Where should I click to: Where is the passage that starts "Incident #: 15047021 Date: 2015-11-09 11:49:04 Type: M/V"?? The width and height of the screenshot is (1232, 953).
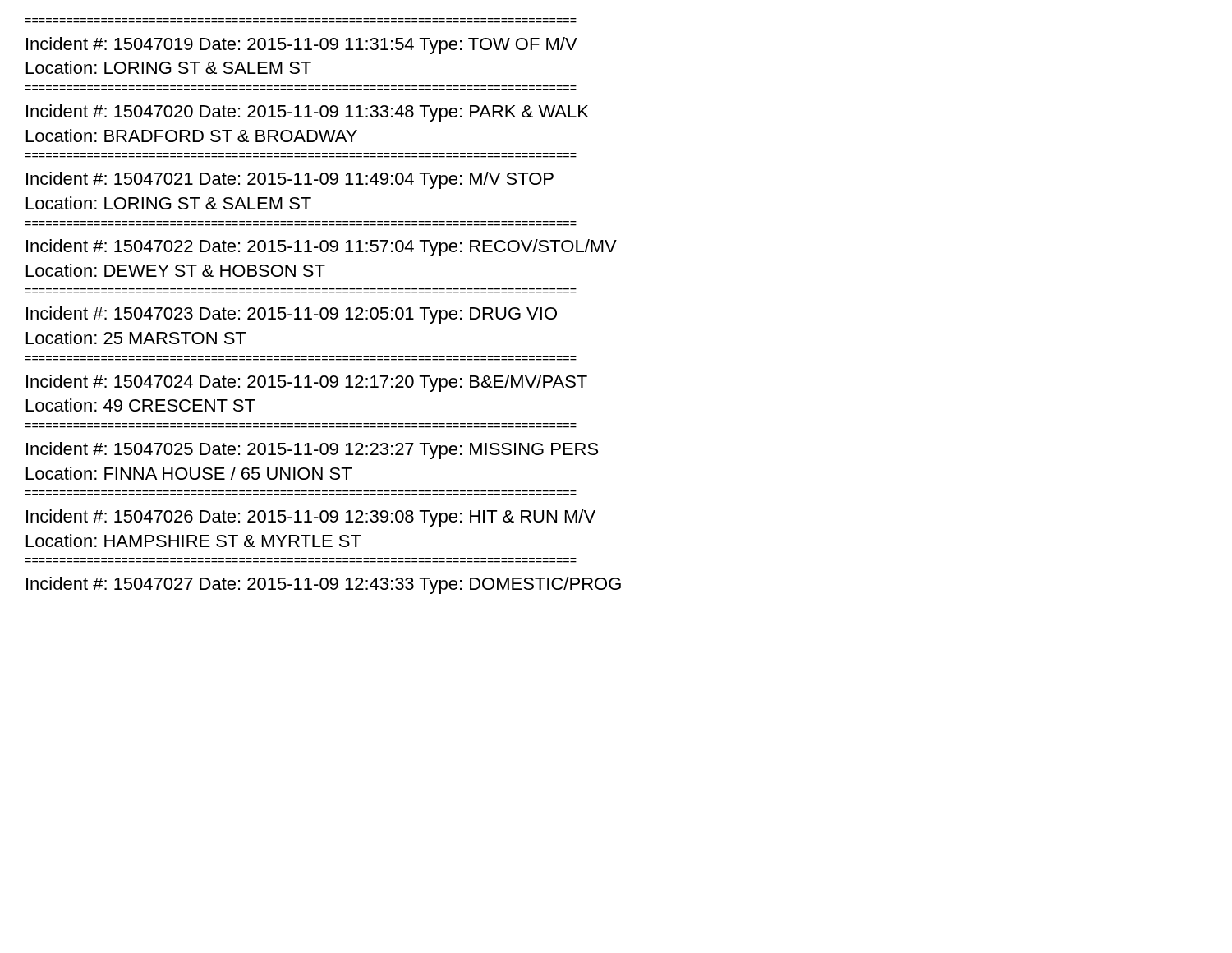tap(290, 180)
